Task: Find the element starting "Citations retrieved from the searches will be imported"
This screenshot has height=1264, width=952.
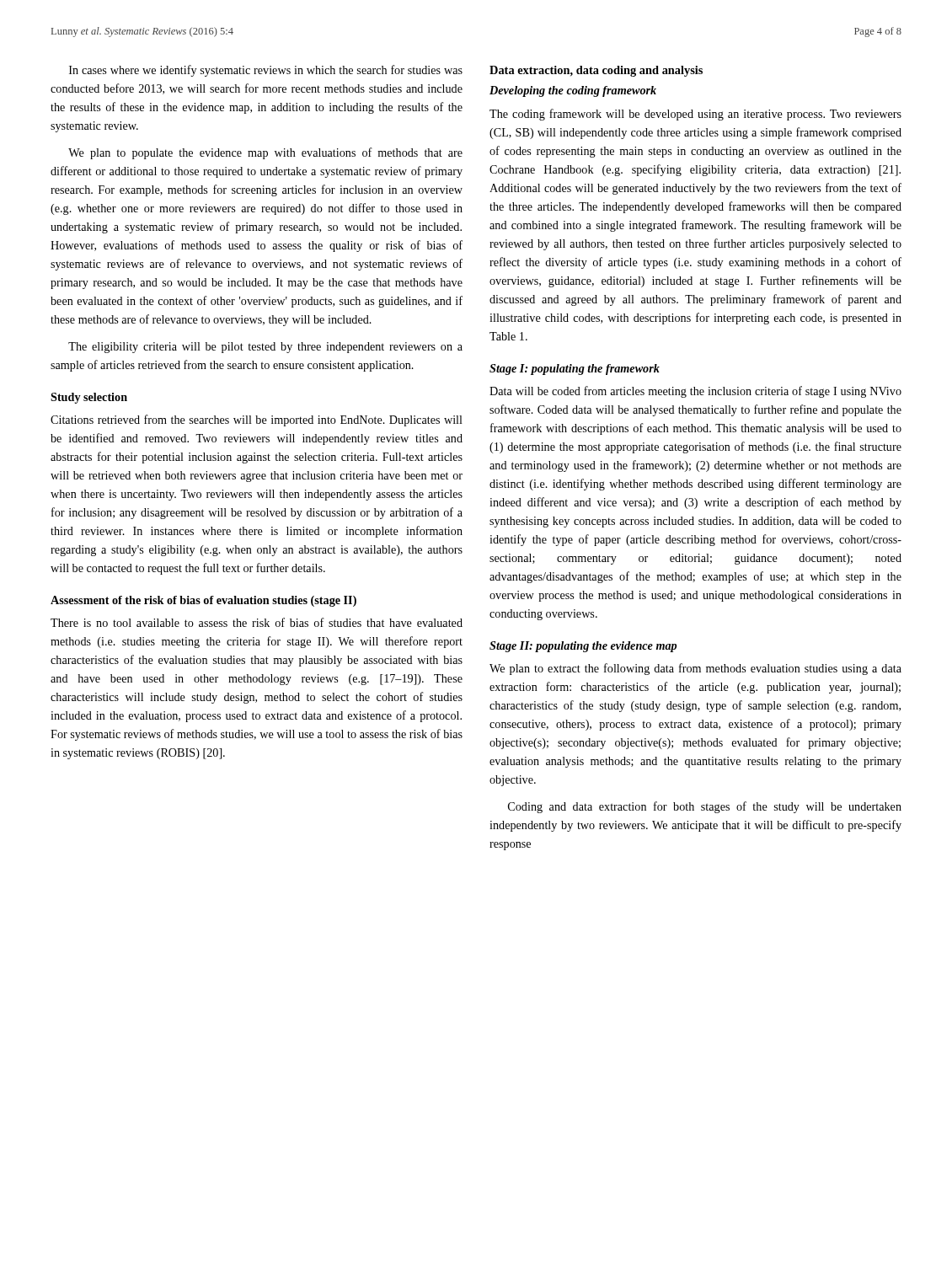Action: pyautogui.click(x=257, y=494)
